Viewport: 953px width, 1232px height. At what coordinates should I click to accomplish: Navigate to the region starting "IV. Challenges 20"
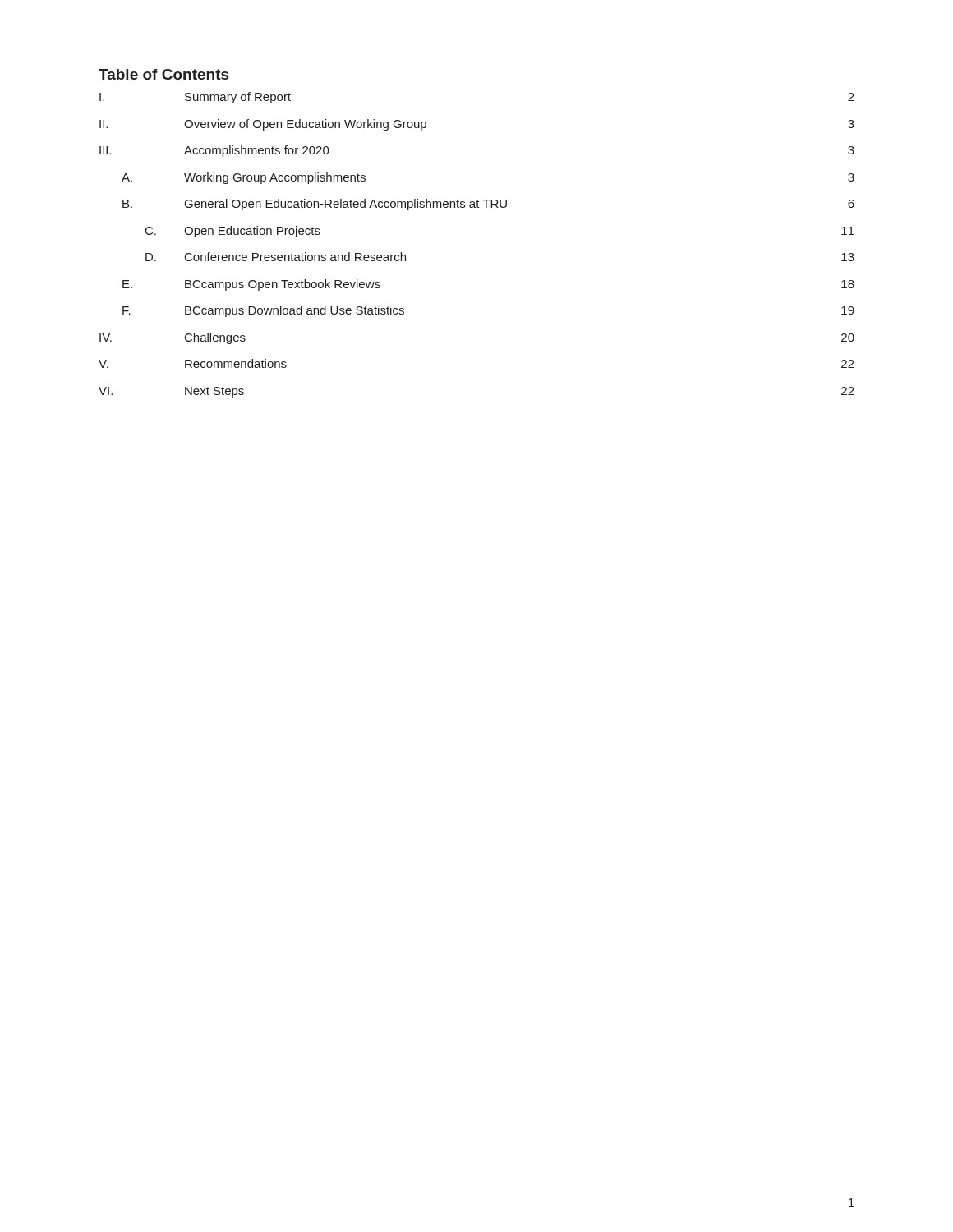[x=107, y=338]
